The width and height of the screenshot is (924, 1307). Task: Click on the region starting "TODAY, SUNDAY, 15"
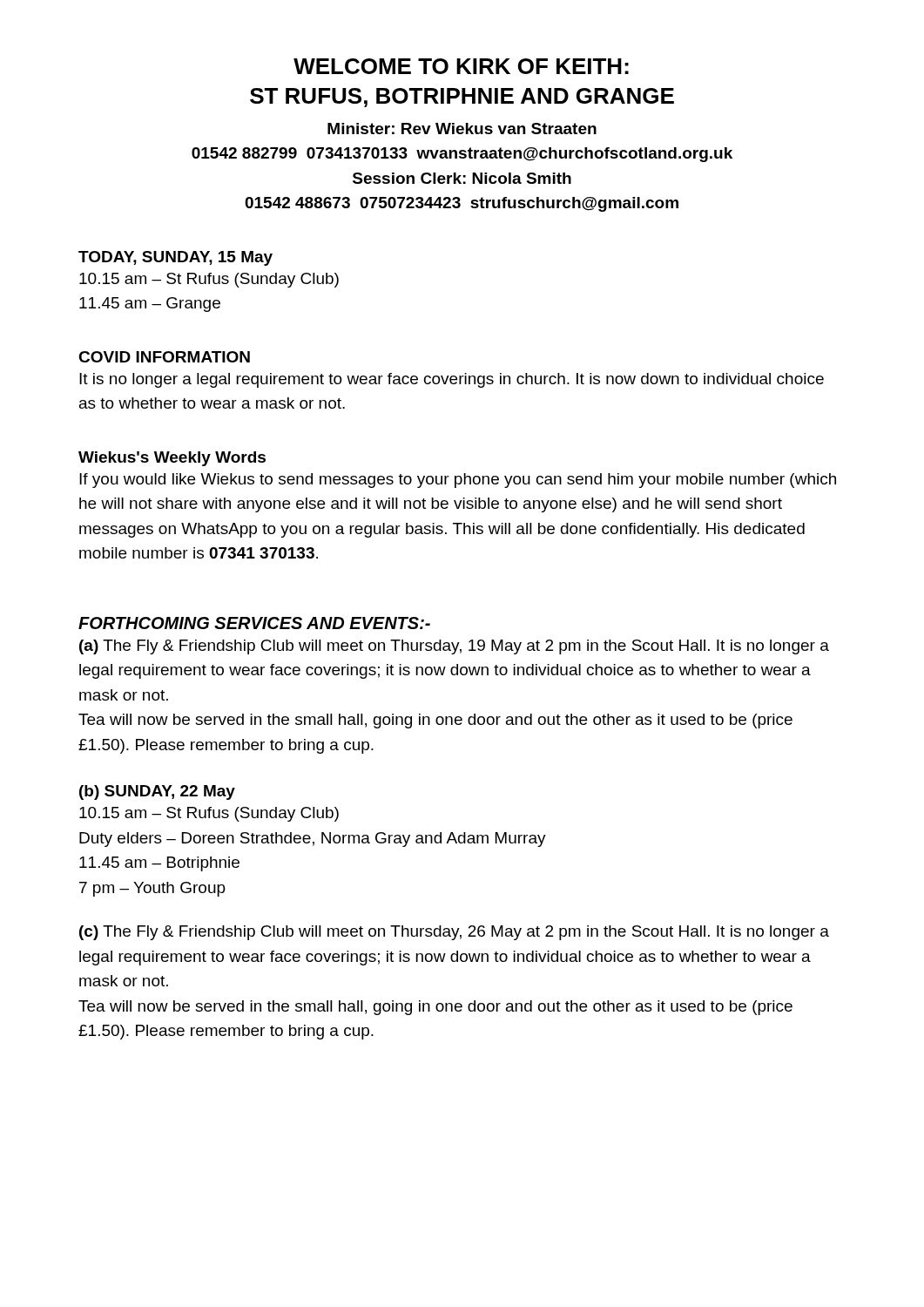(176, 256)
